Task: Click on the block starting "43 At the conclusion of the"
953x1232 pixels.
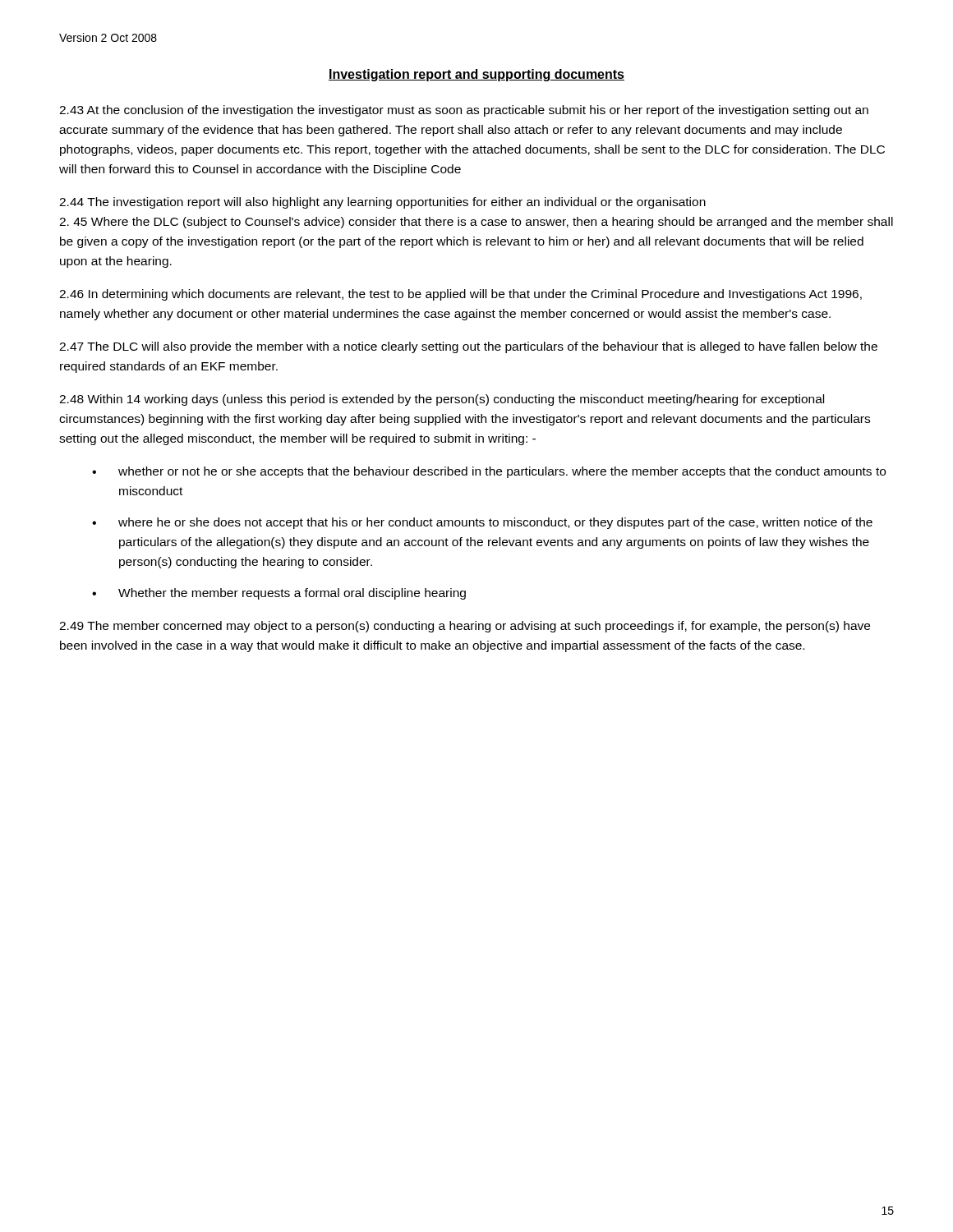Action: click(472, 139)
